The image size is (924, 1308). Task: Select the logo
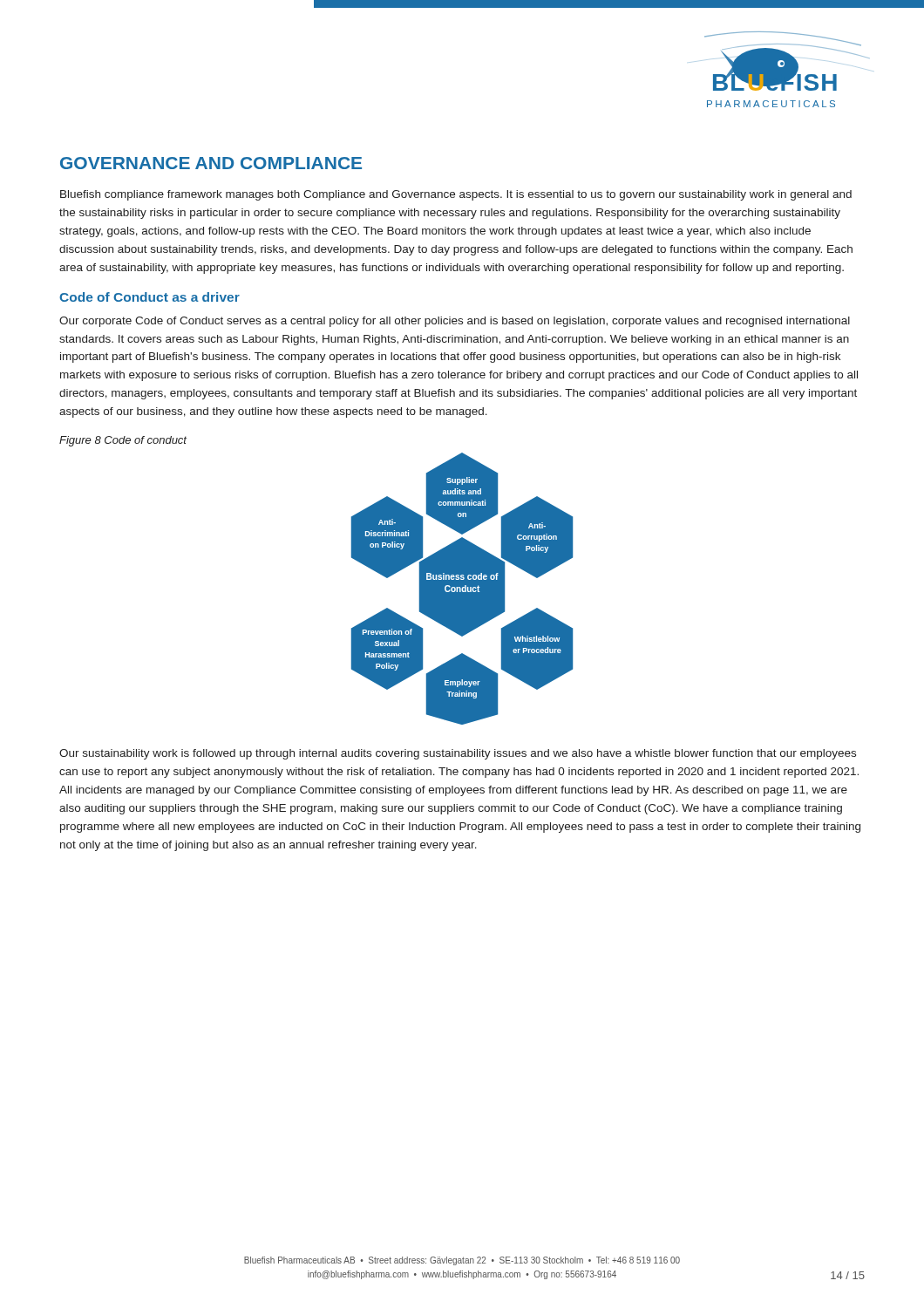[765, 77]
